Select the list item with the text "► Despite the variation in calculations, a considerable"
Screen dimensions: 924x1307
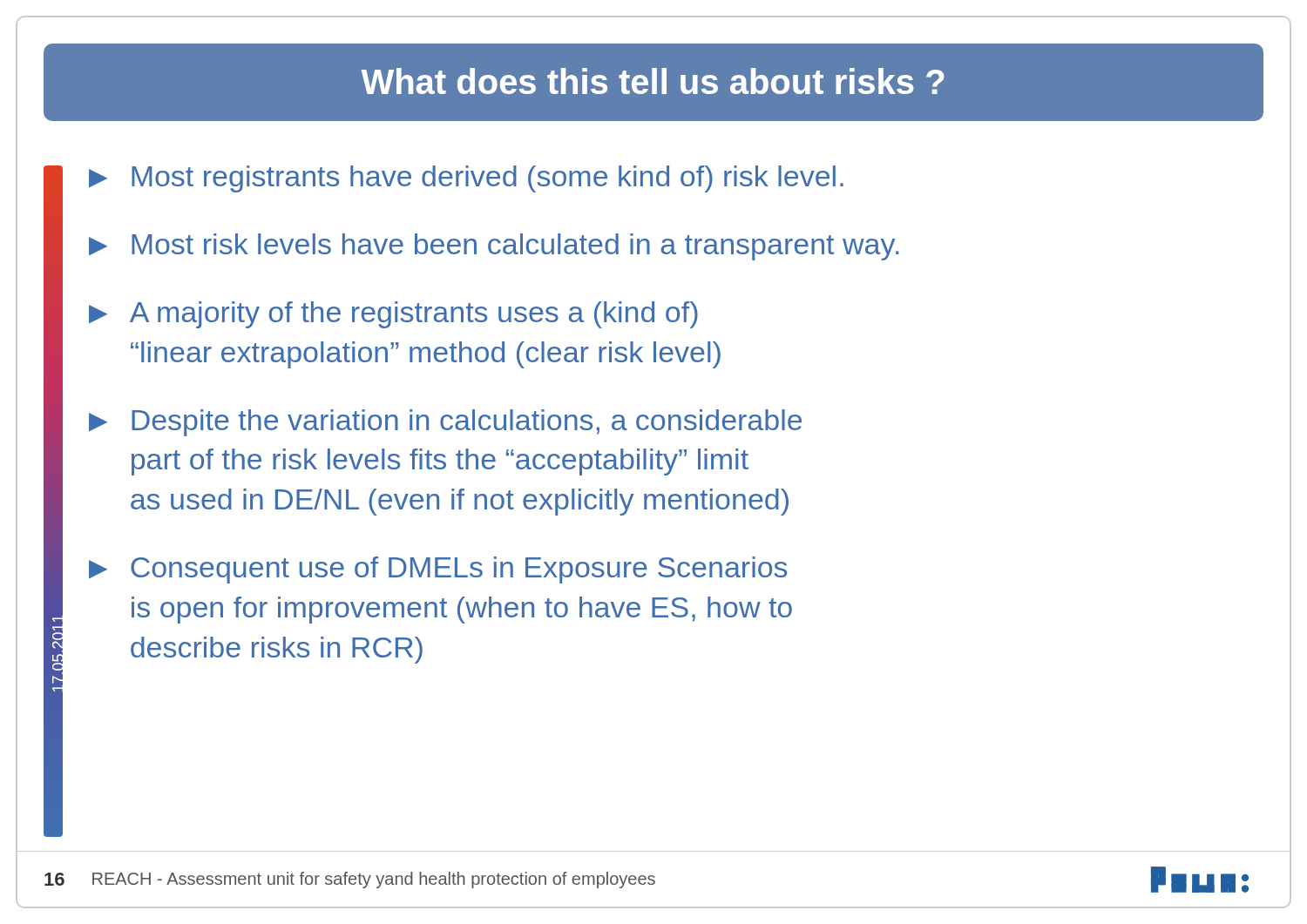443,460
